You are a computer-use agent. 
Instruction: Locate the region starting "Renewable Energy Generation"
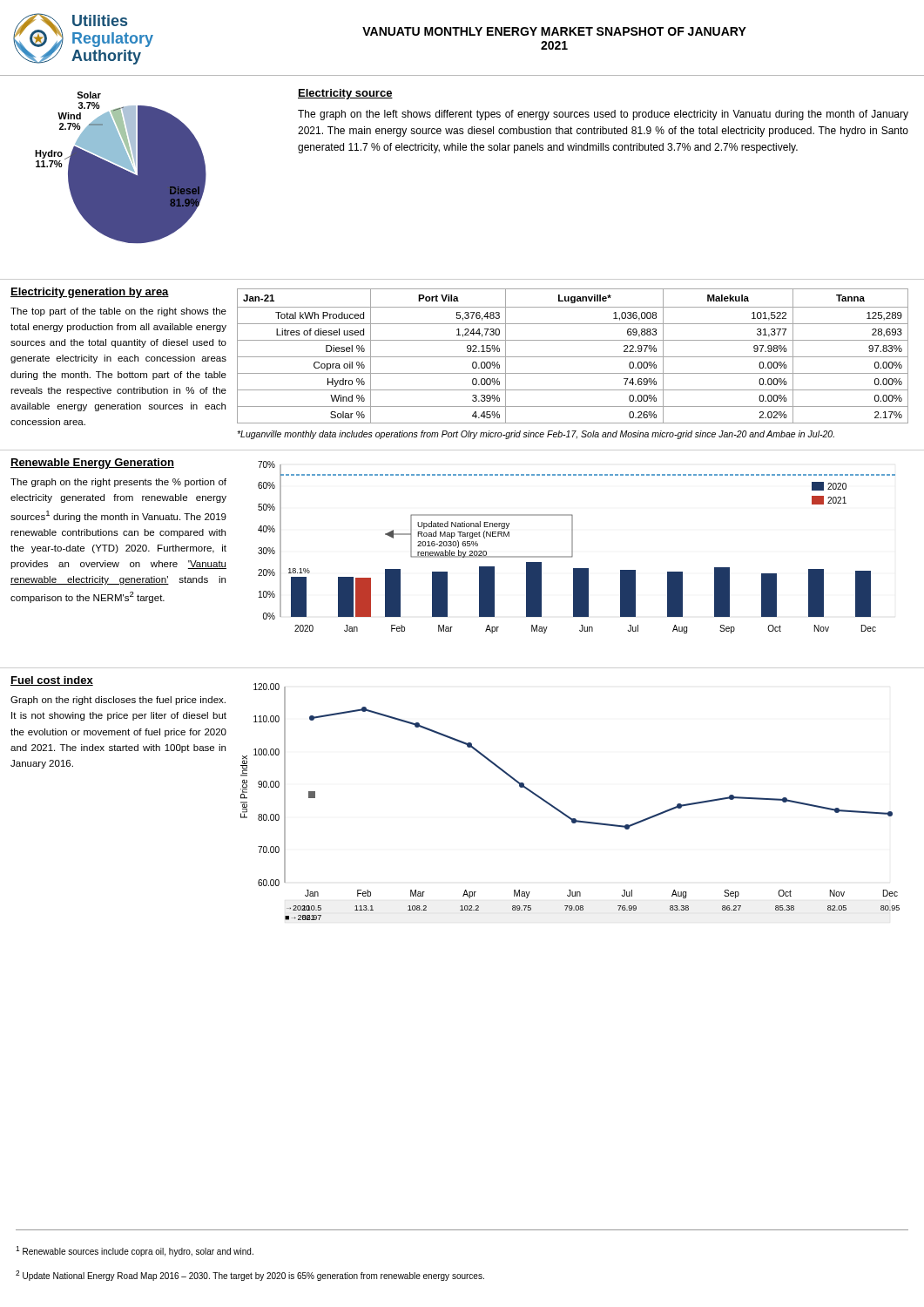point(92,462)
